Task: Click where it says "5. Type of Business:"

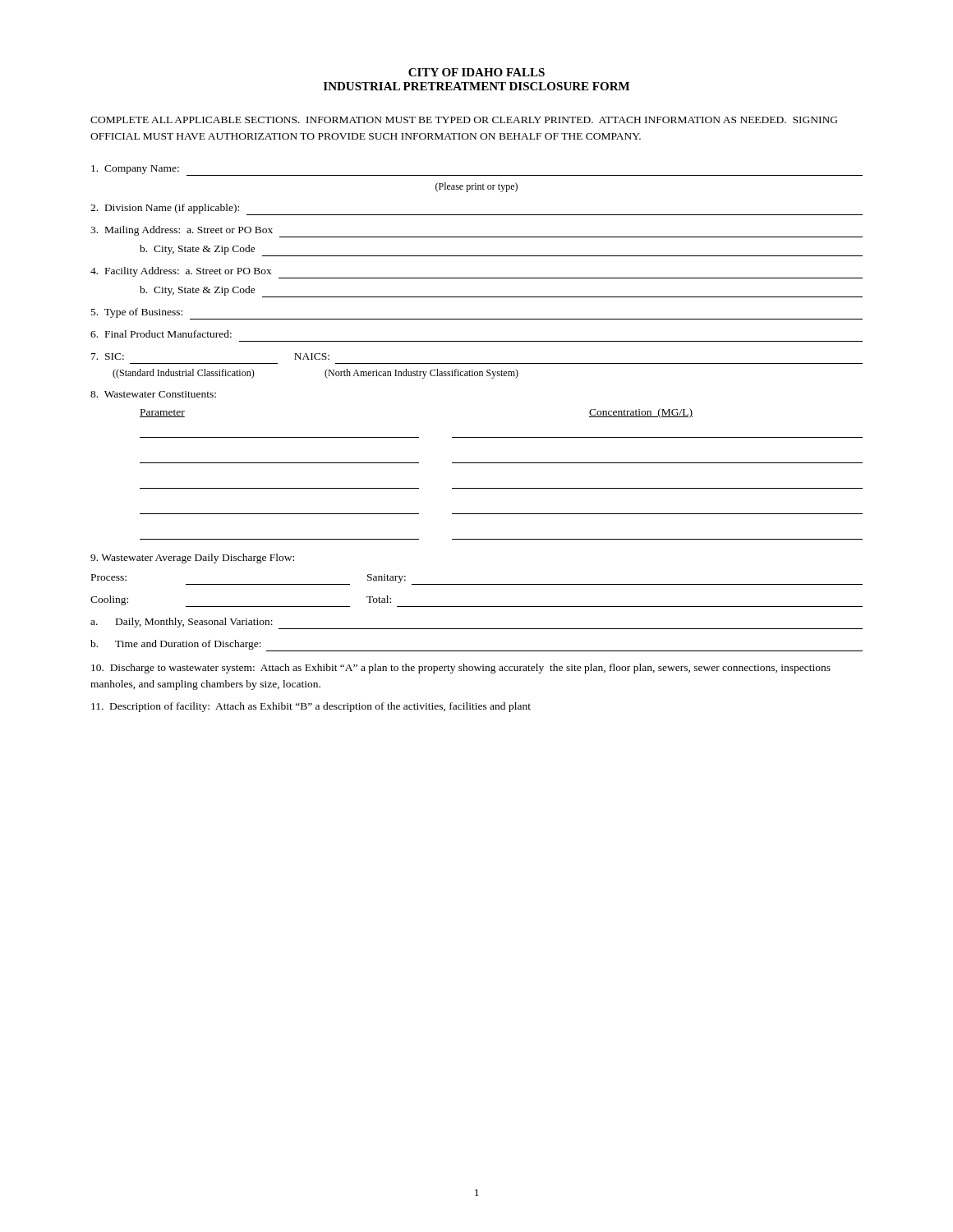Action: (476, 313)
